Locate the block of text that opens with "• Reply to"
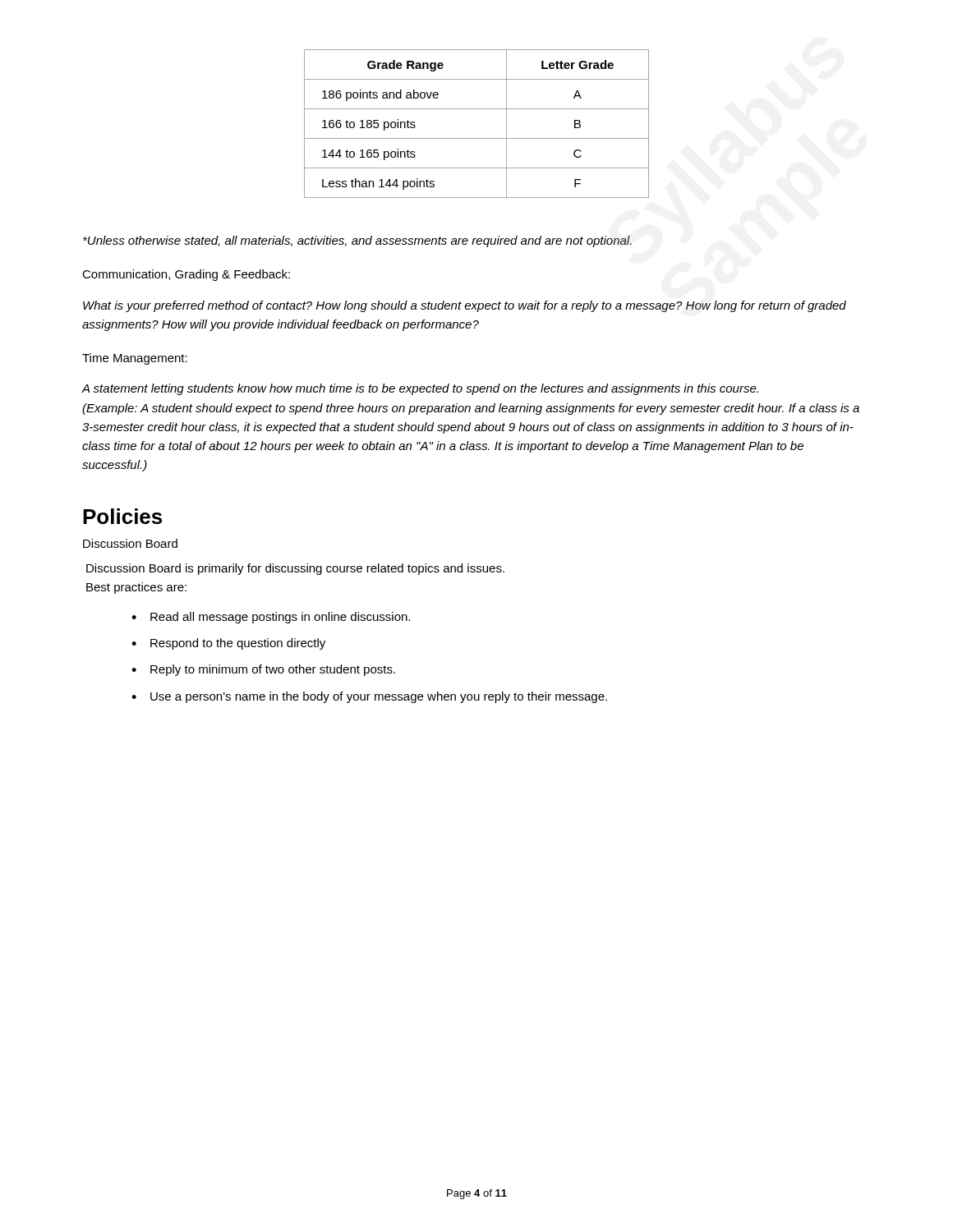Image resolution: width=953 pixels, height=1232 pixels. coord(264,671)
